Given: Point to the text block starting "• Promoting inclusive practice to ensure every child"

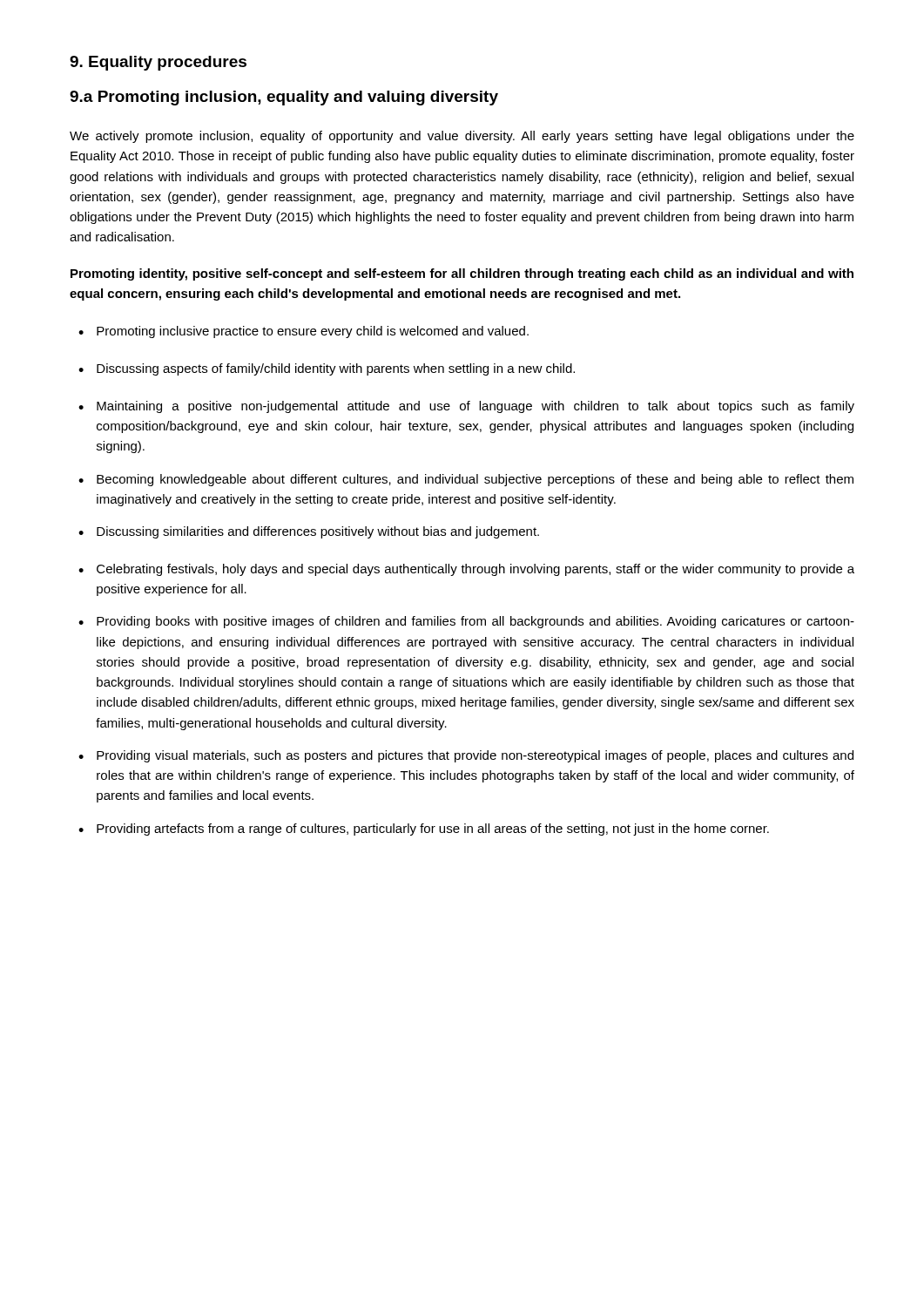Looking at the screenshot, I should point(466,333).
